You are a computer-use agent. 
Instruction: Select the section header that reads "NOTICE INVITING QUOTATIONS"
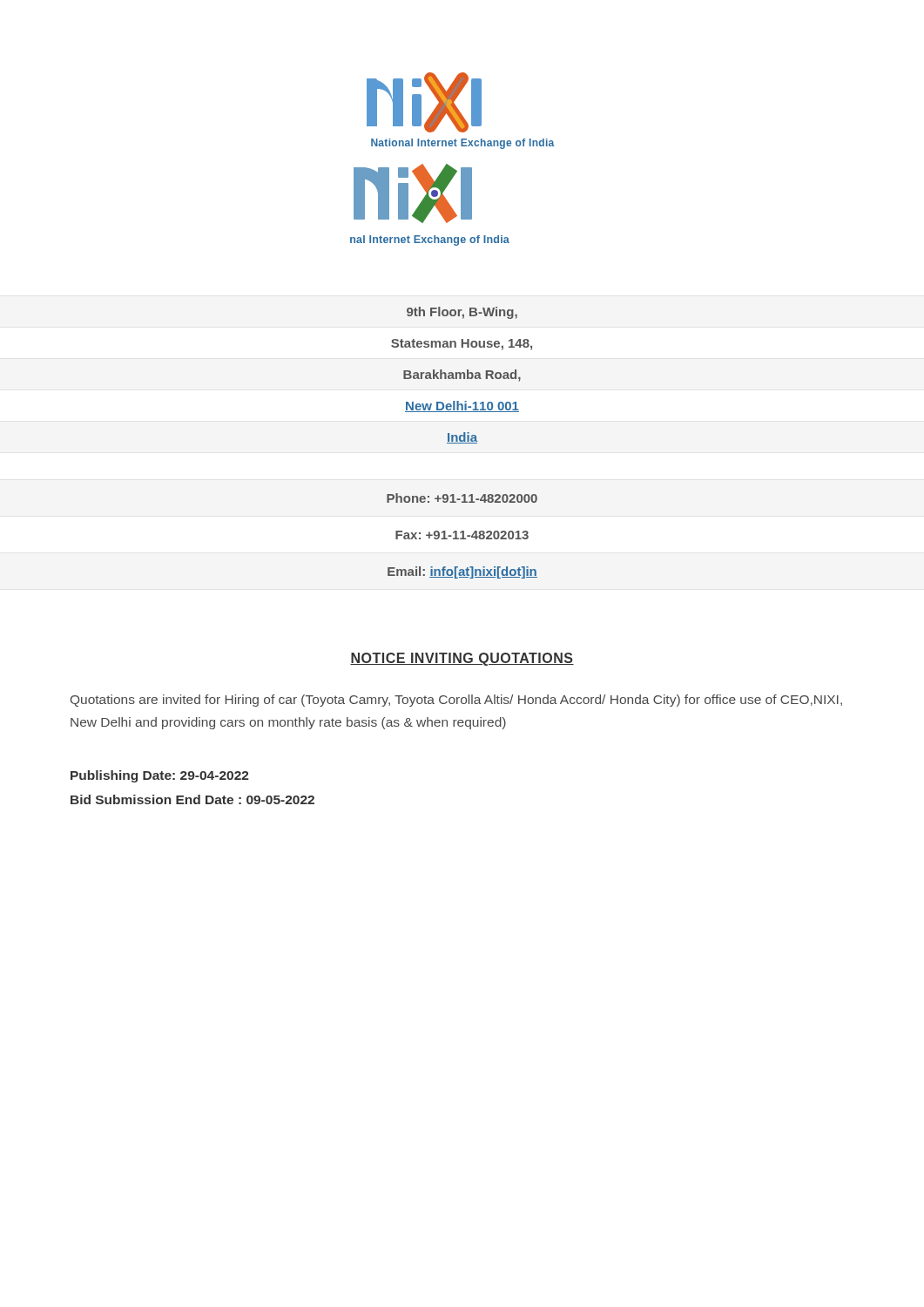coord(462,658)
